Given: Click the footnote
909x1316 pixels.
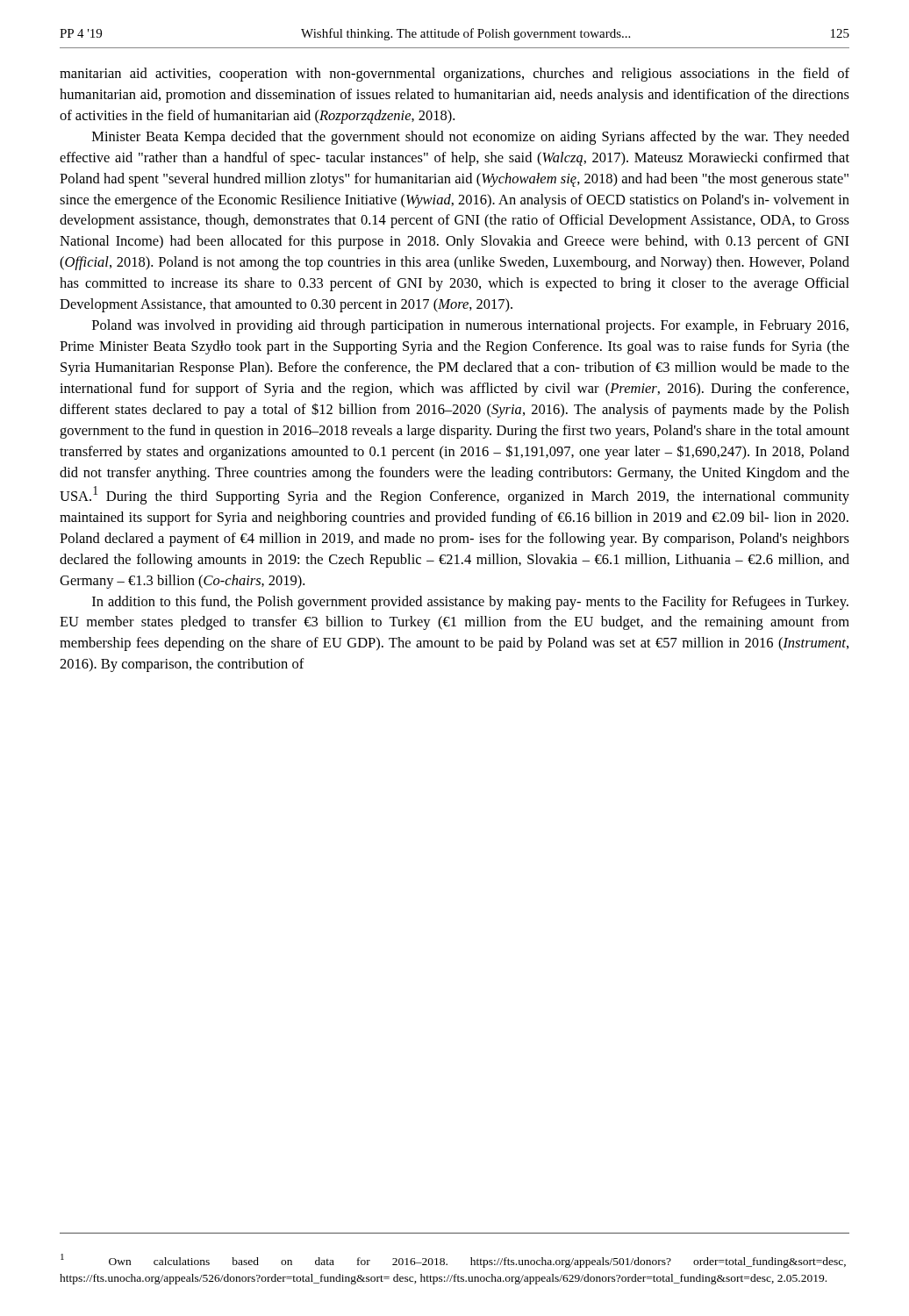Looking at the screenshot, I should pyautogui.click(x=454, y=1268).
